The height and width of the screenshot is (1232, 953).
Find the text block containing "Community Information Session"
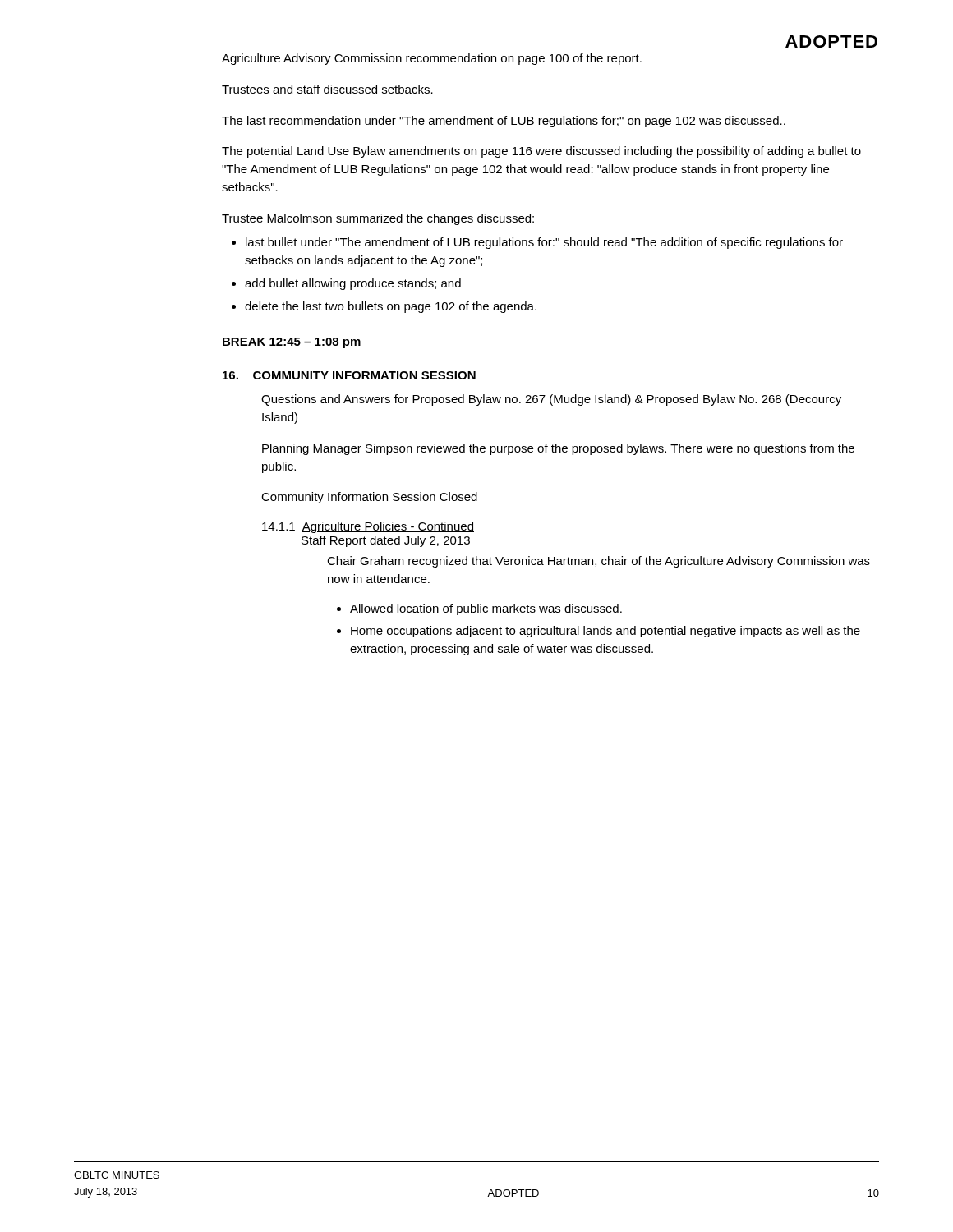pos(369,498)
